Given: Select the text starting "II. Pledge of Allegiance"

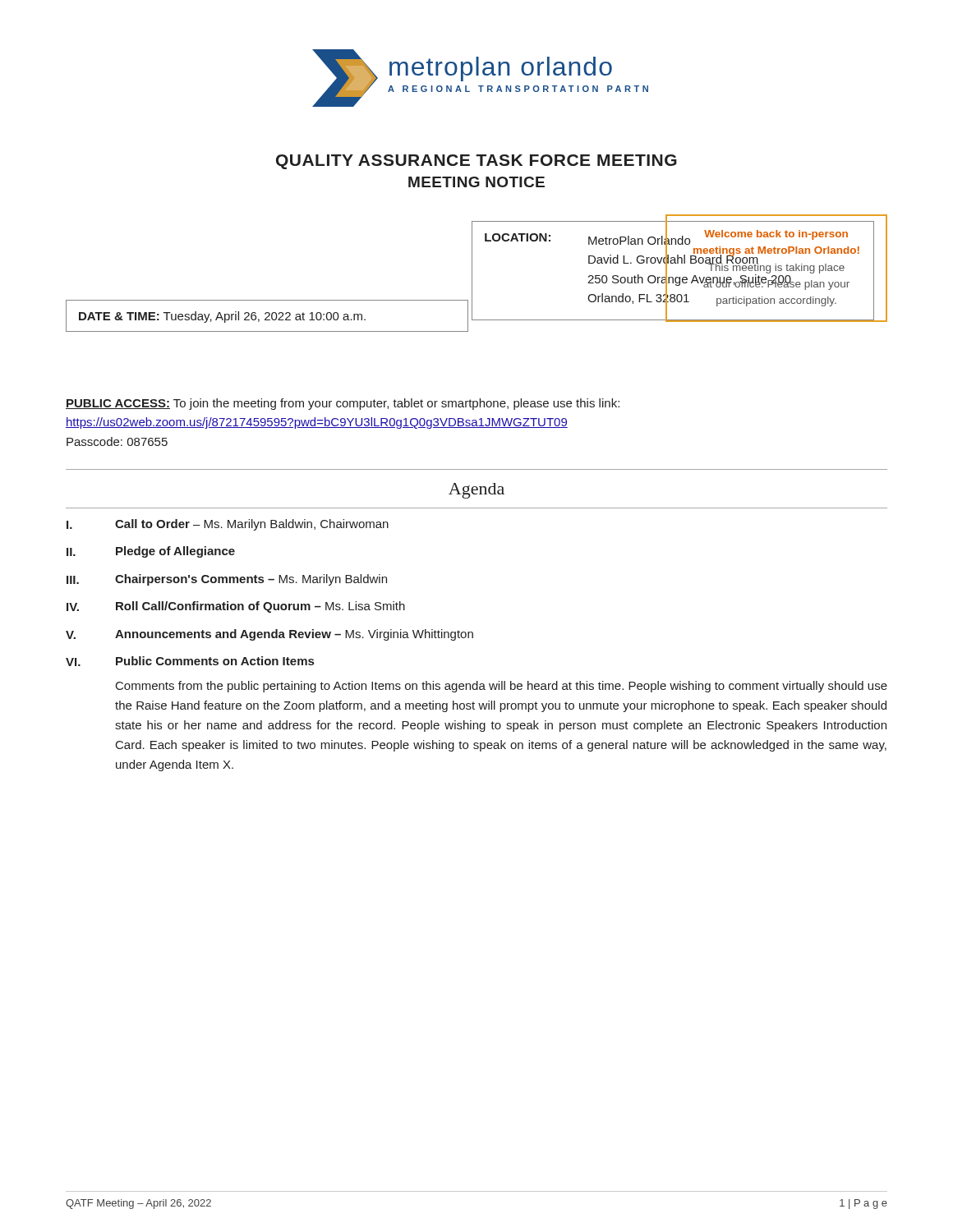Looking at the screenshot, I should (x=151, y=552).
